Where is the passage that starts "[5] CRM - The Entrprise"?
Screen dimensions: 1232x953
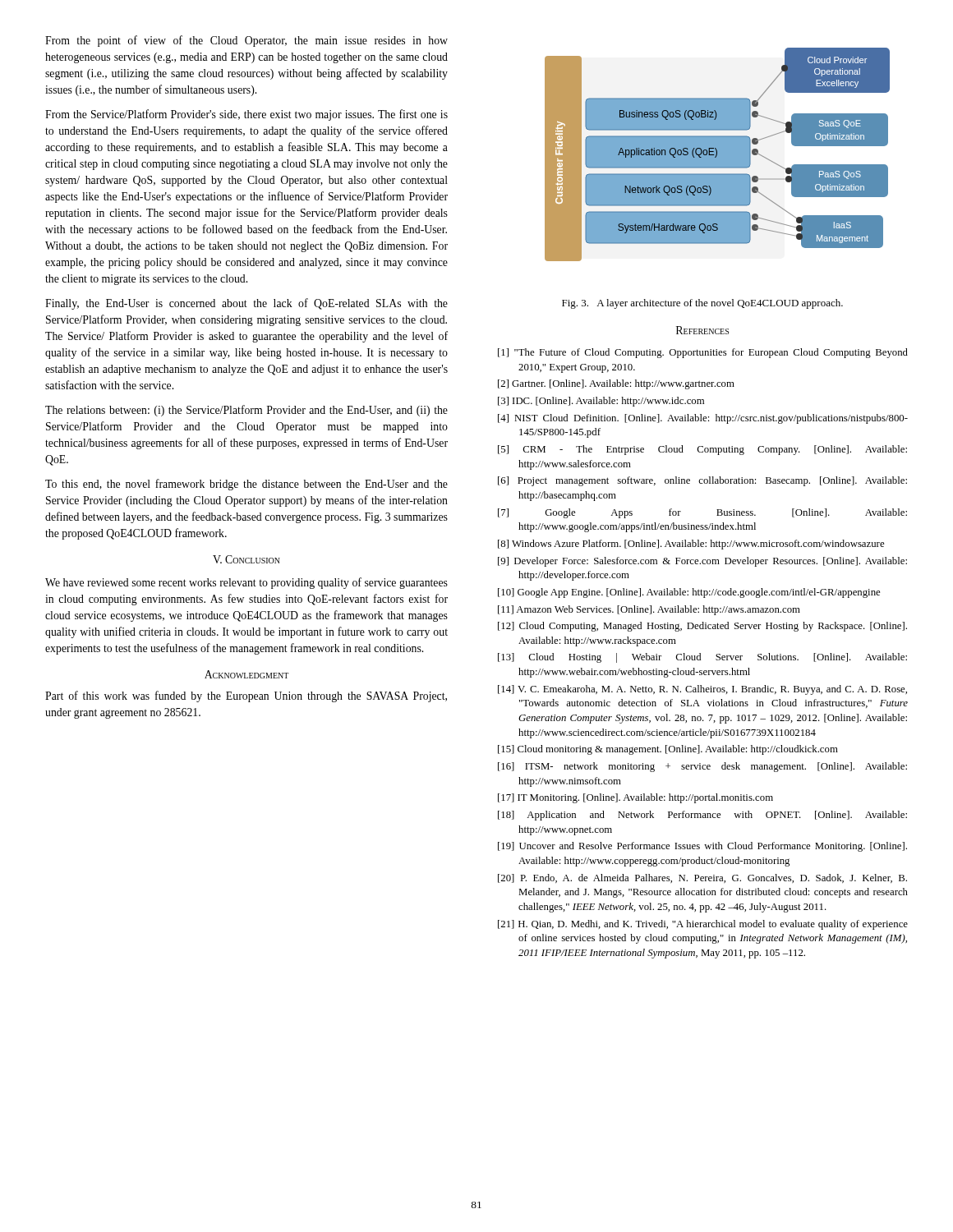[702, 457]
